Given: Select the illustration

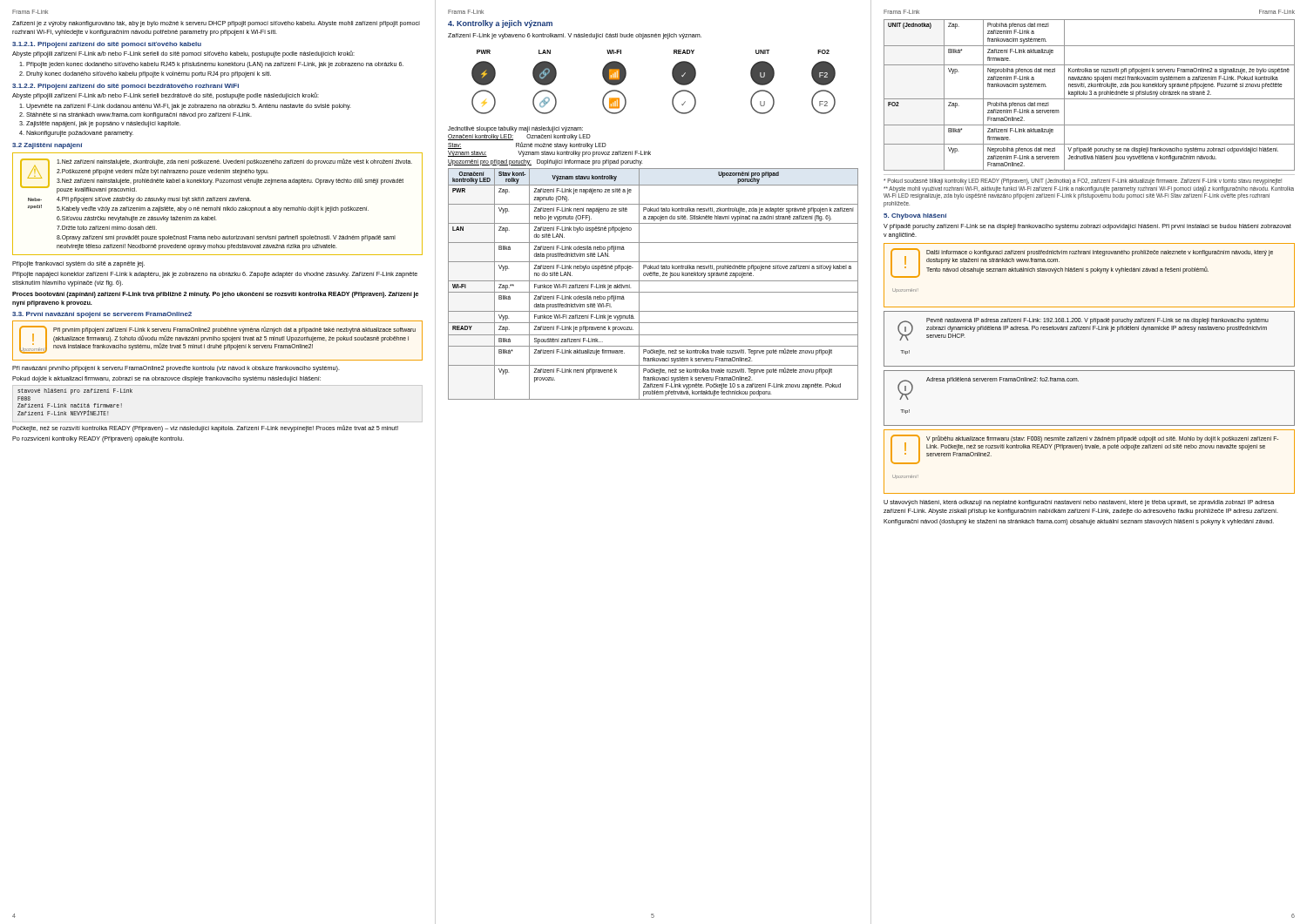Looking at the screenshot, I should coord(653,82).
